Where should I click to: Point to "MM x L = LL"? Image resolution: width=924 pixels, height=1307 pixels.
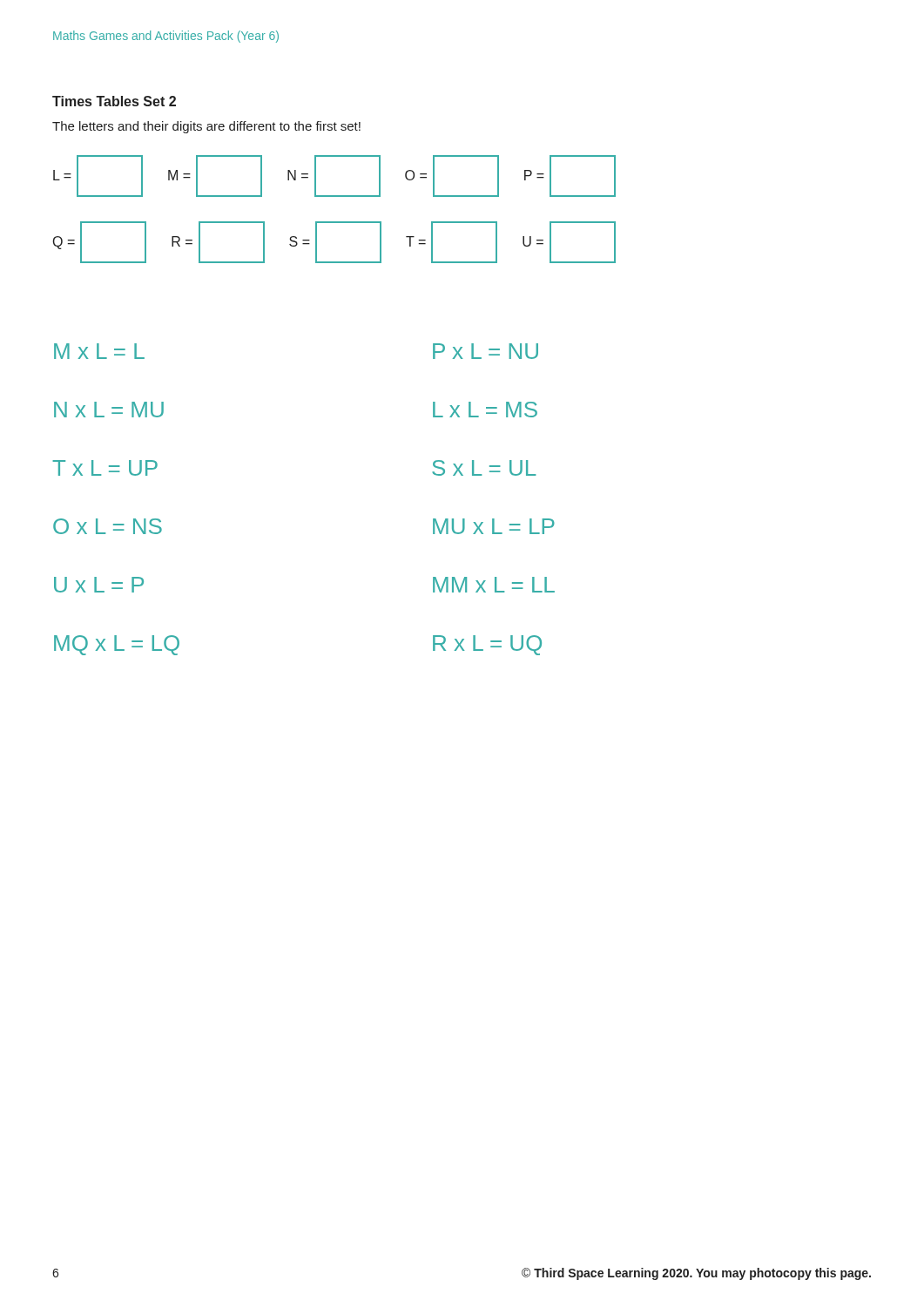[493, 585]
